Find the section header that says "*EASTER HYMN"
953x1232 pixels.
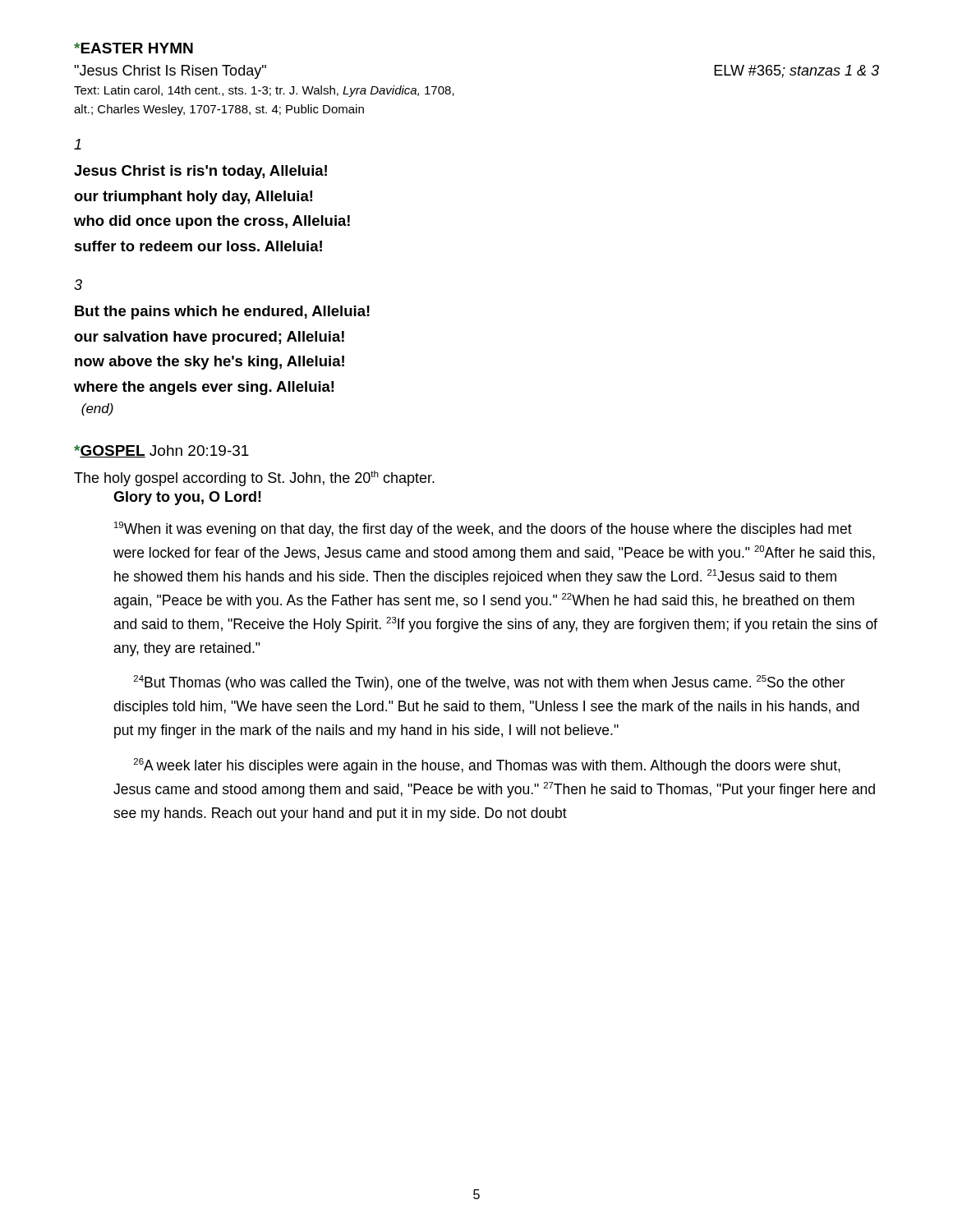click(x=134, y=48)
